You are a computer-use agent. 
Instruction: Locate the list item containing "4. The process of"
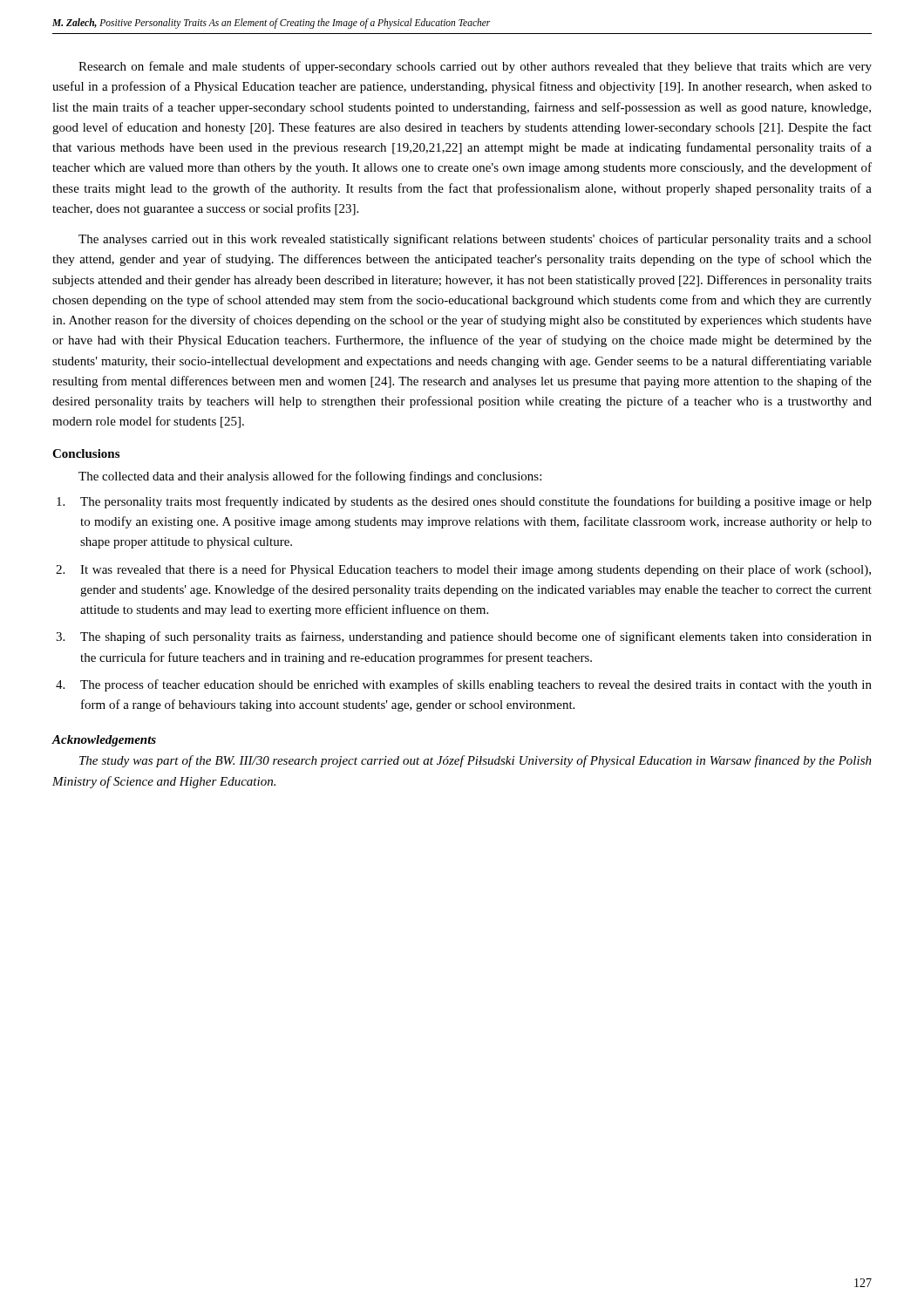pyautogui.click(x=462, y=695)
